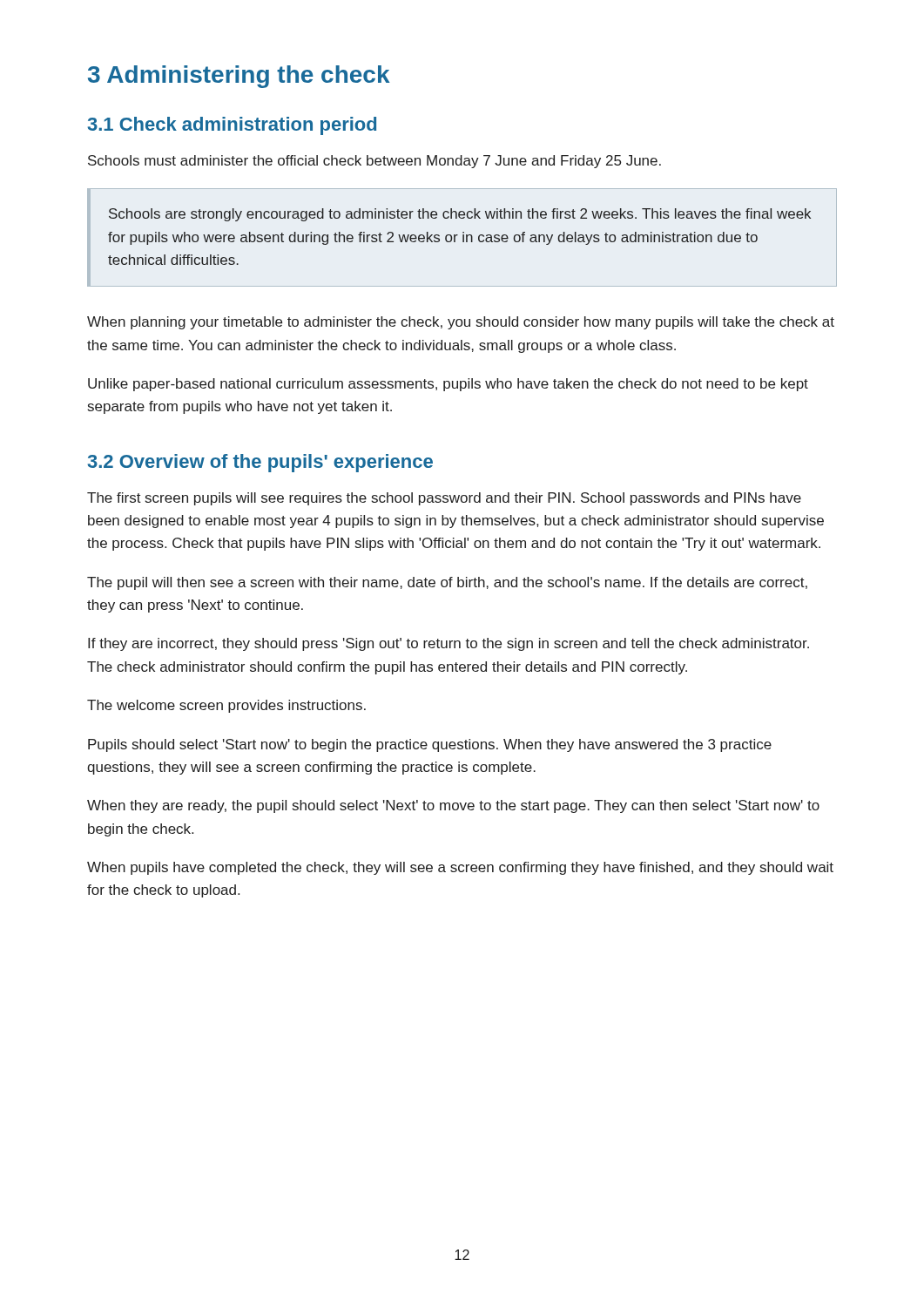Select the passage starting "If they are incorrect, they should press"

click(449, 655)
